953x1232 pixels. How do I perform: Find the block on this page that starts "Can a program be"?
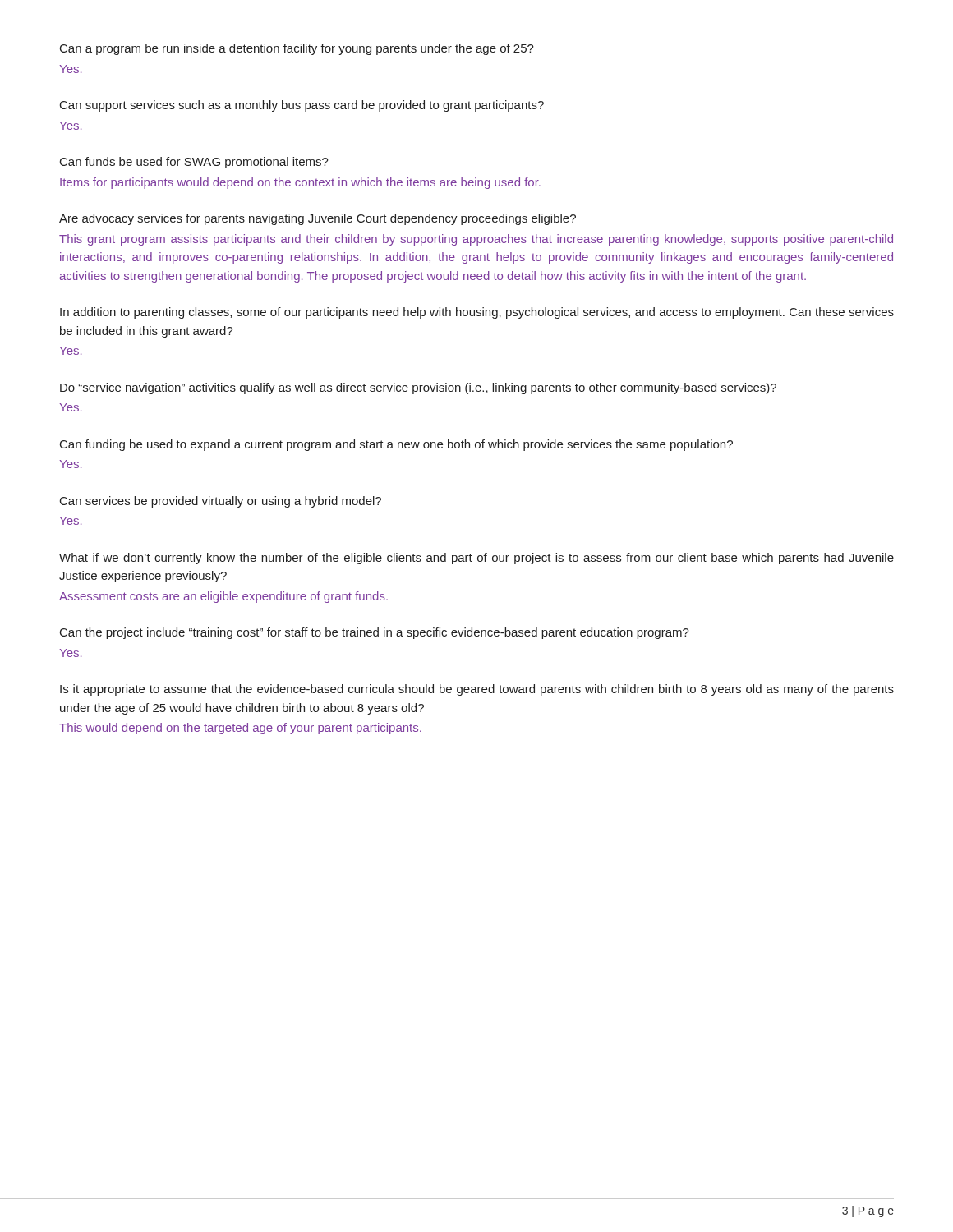click(476, 59)
